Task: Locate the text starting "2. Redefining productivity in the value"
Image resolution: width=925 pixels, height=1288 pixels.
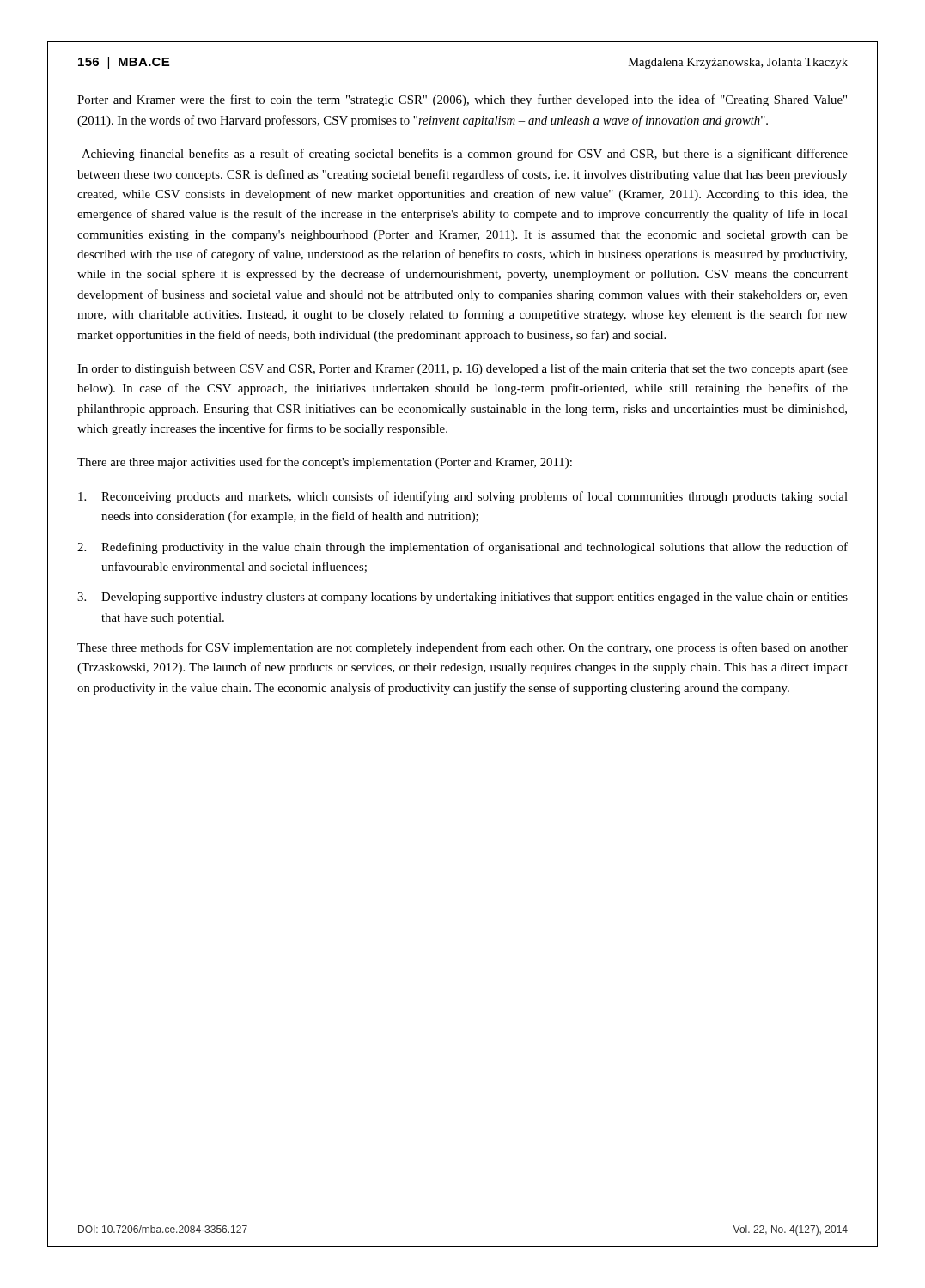Action: pos(462,557)
